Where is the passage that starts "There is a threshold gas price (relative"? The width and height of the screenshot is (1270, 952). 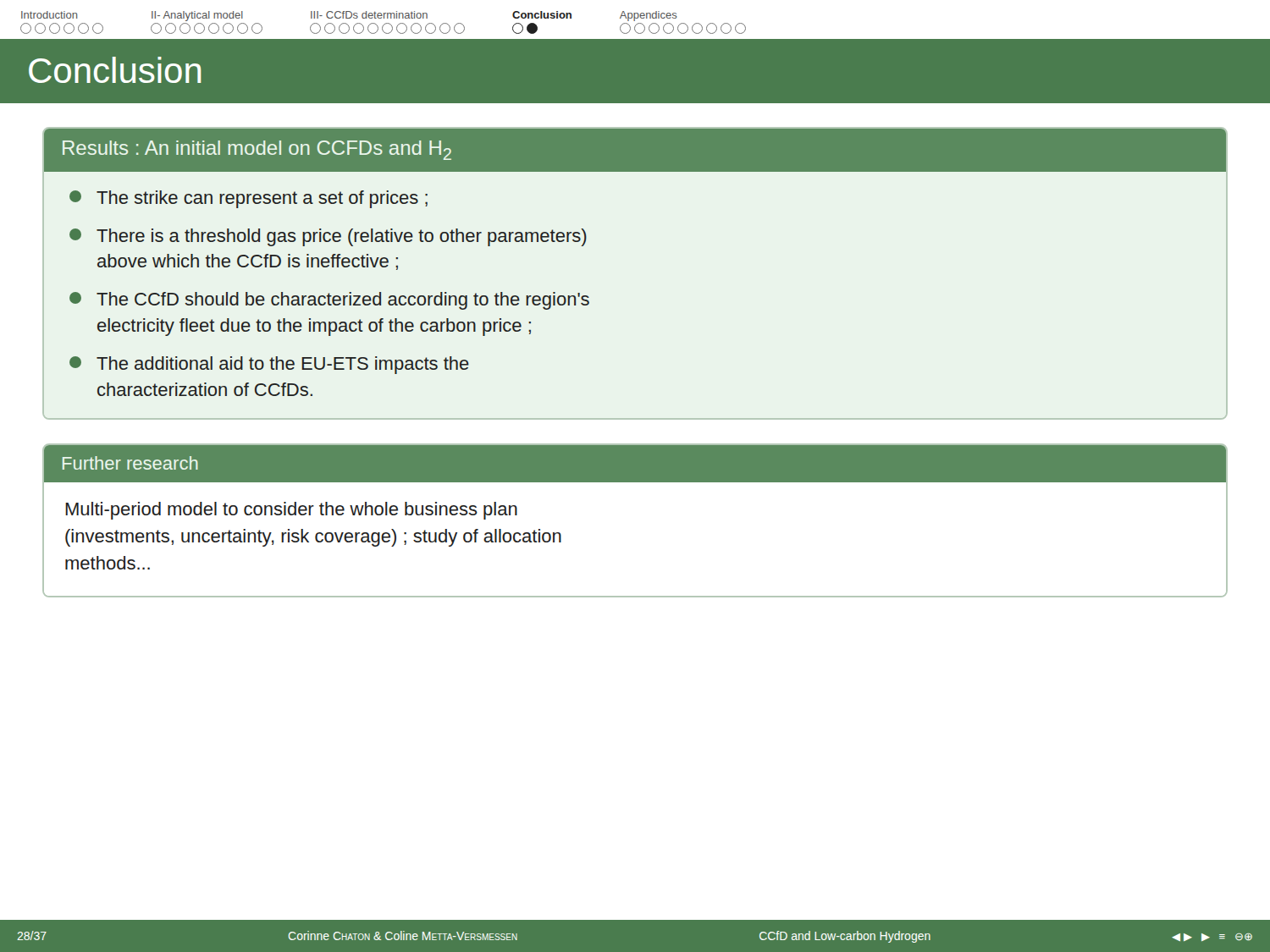click(x=328, y=249)
